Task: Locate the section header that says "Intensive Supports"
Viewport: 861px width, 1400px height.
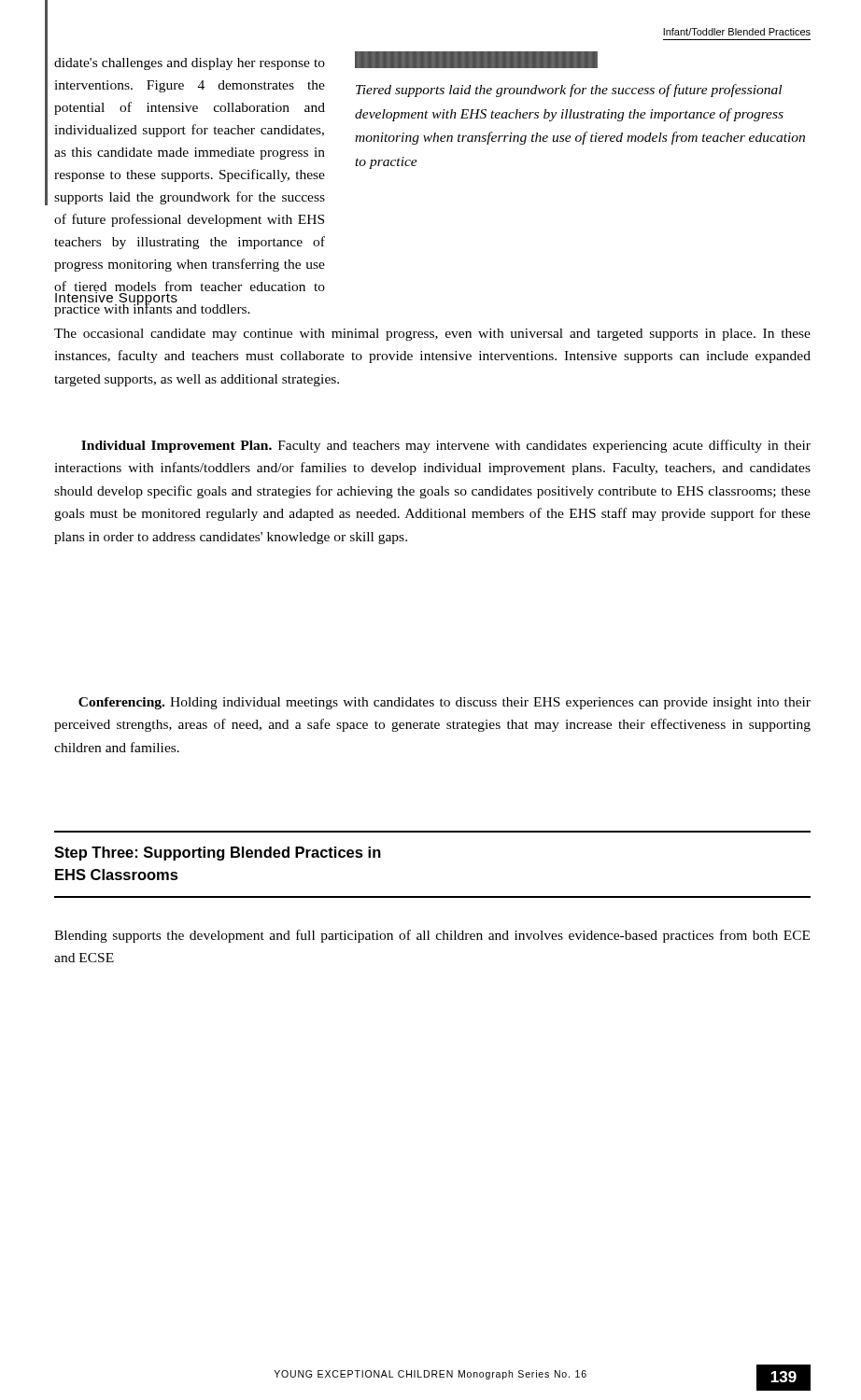Action: pos(116,297)
